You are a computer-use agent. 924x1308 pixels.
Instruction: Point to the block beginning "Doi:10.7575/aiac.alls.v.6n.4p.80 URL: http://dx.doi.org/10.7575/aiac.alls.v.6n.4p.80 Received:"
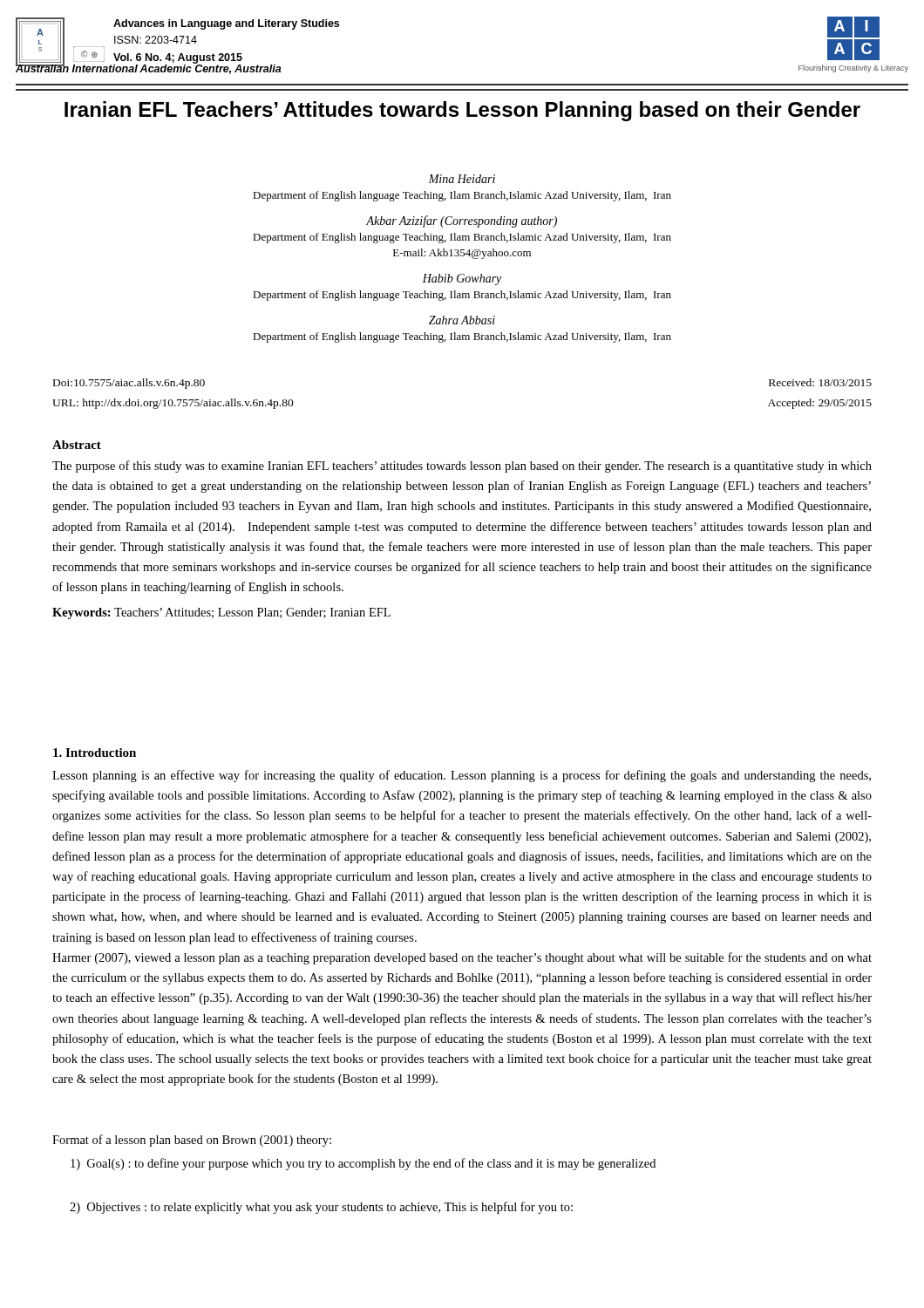pyautogui.click(x=119, y=383)
